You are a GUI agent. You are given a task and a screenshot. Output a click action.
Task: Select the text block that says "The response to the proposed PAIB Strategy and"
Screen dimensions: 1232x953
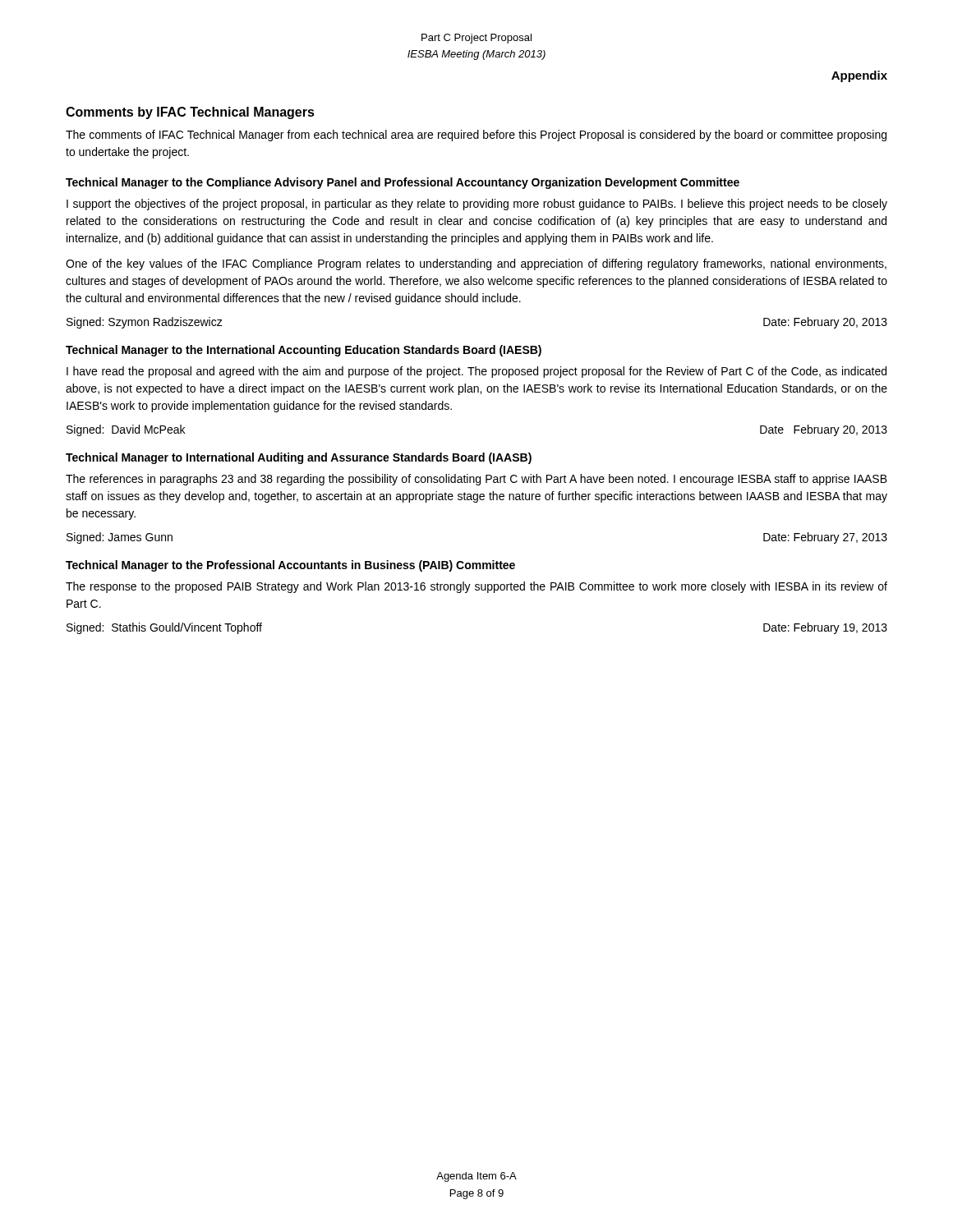pos(476,595)
